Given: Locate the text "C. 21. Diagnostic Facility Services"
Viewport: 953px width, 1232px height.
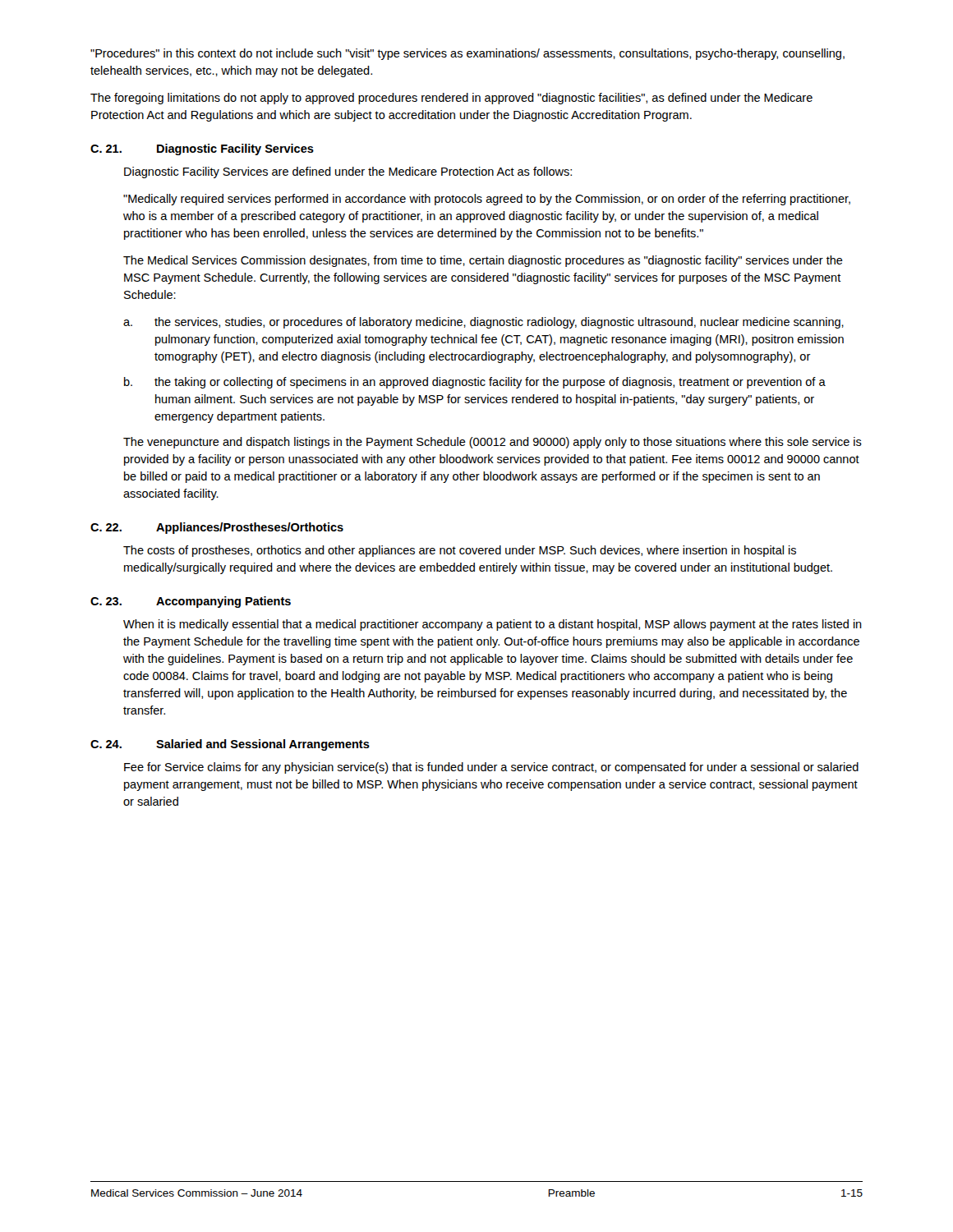Looking at the screenshot, I should point(202,149).
